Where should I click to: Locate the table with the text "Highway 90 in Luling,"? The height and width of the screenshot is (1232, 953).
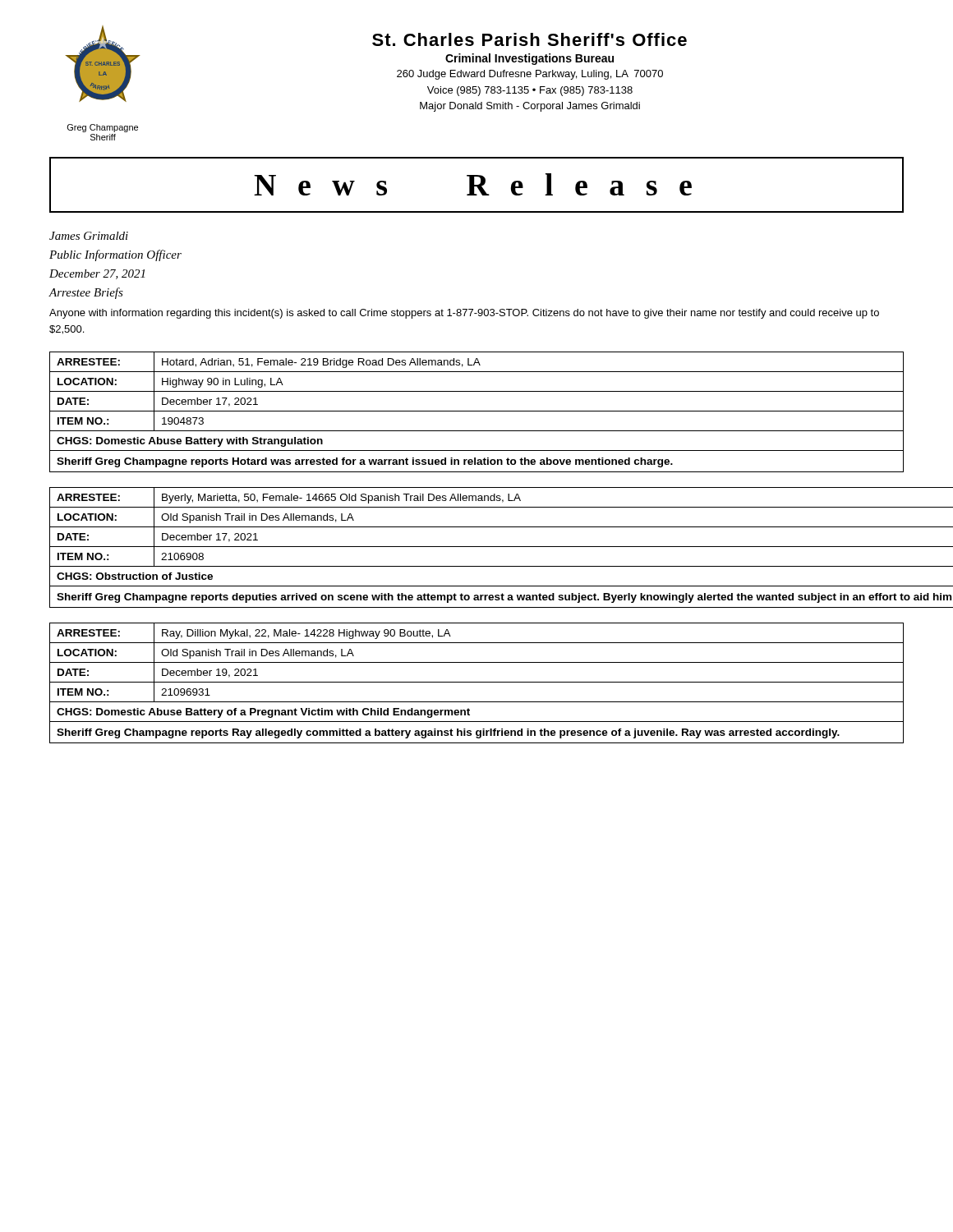pyautogui.click(x=476, y=412)
